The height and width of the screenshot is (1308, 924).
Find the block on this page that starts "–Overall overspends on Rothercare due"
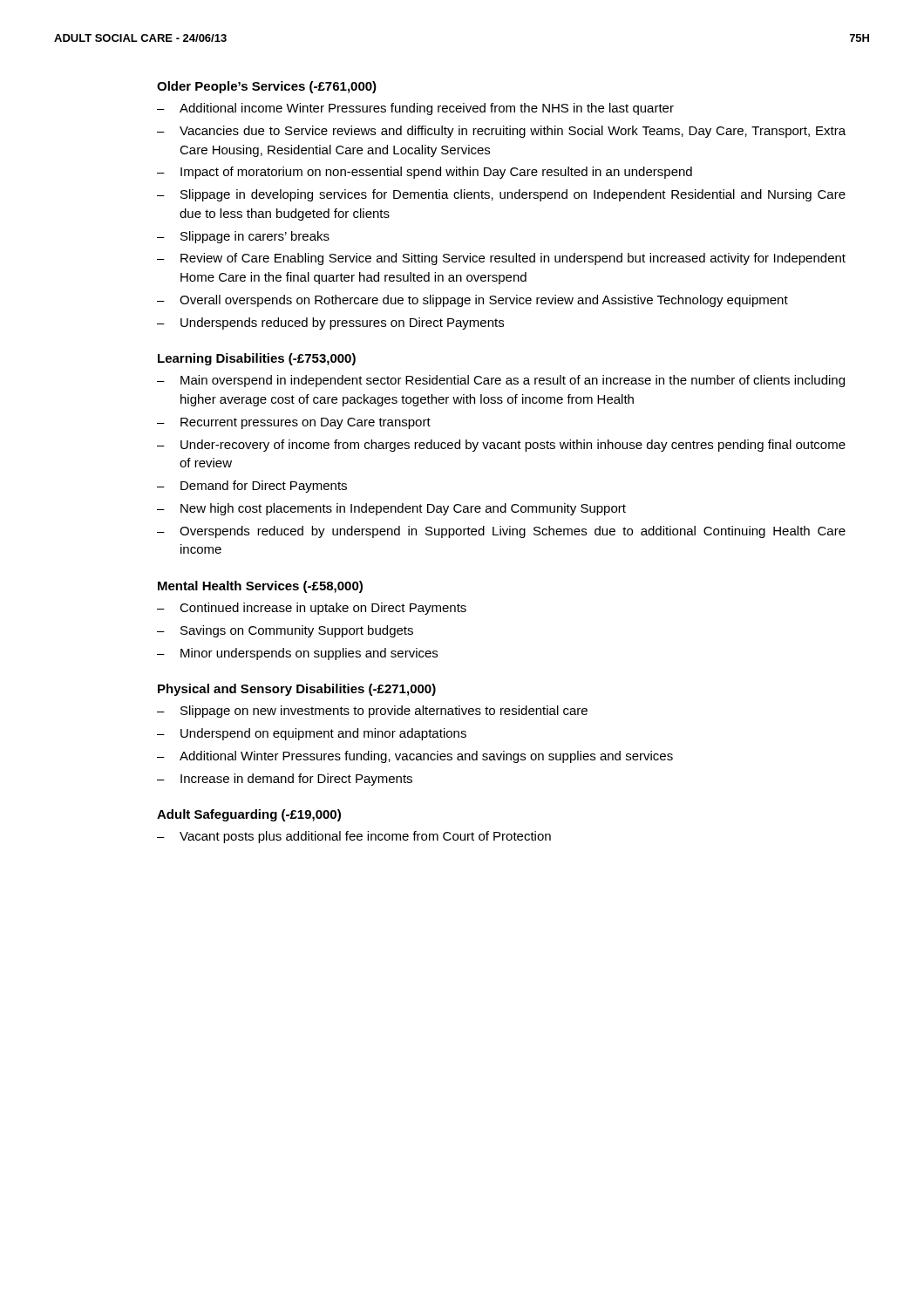click(x=501, y=300)
